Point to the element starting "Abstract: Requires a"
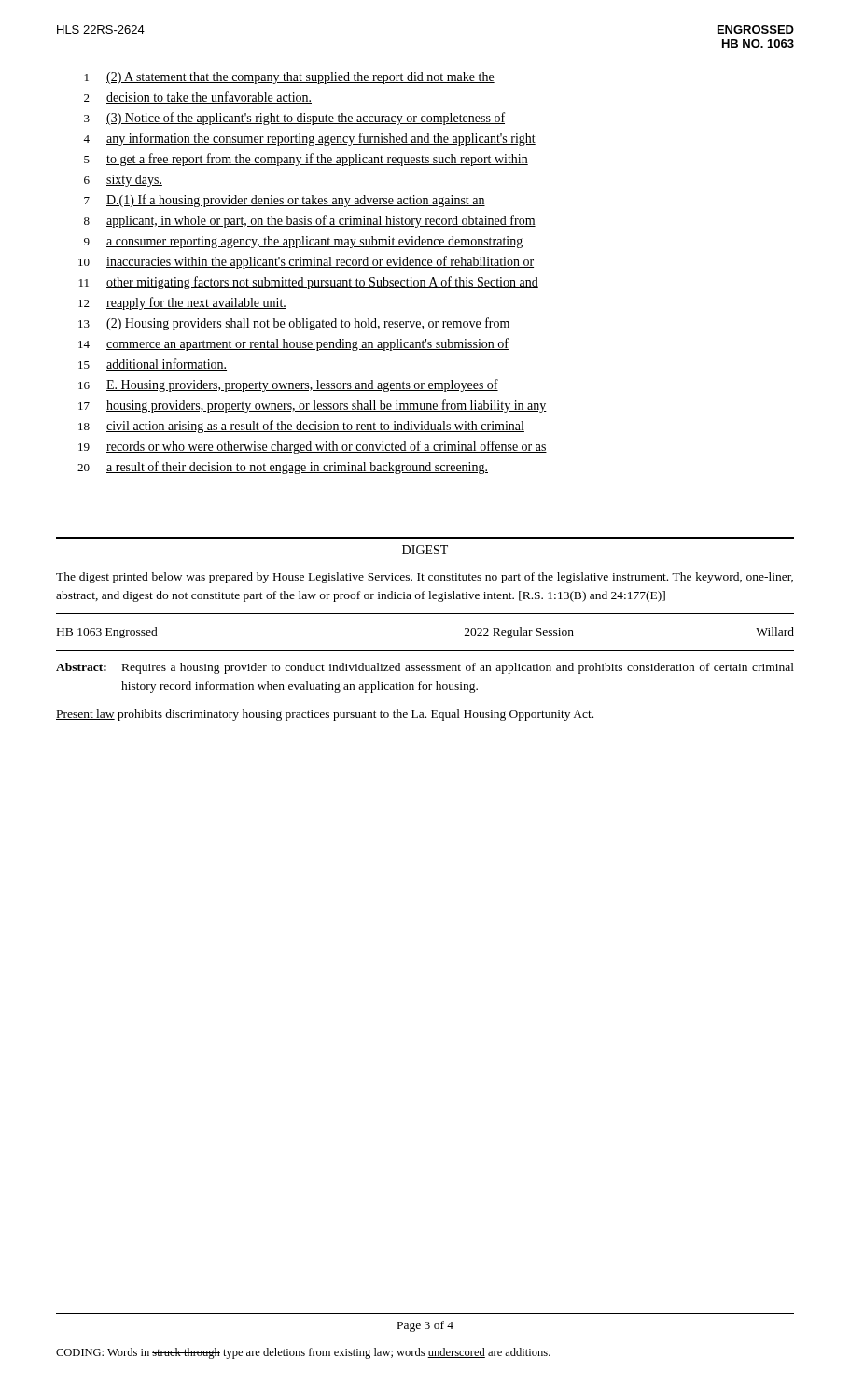 point(425,676)
